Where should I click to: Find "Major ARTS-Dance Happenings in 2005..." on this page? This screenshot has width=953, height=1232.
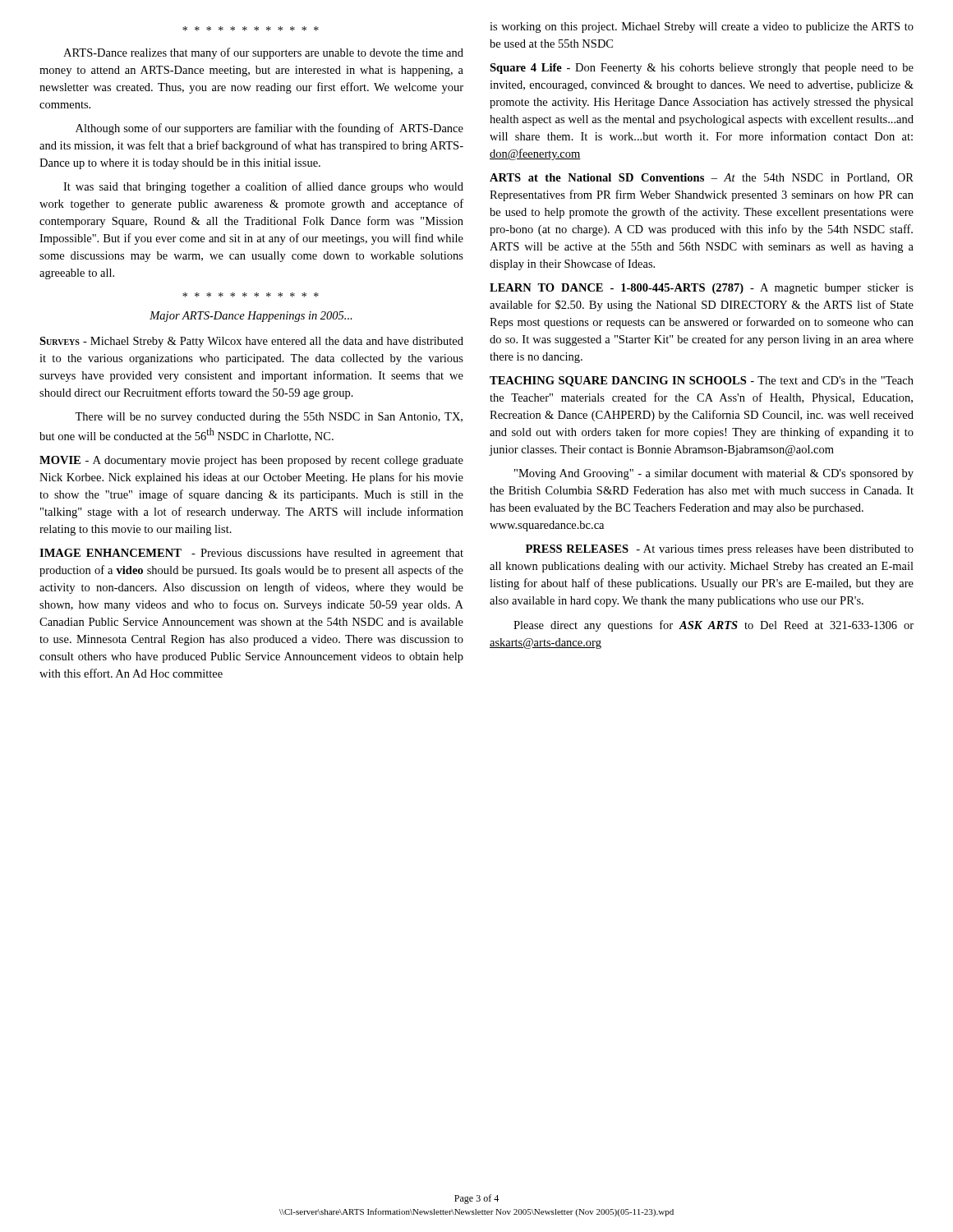(x=251, y=315)
